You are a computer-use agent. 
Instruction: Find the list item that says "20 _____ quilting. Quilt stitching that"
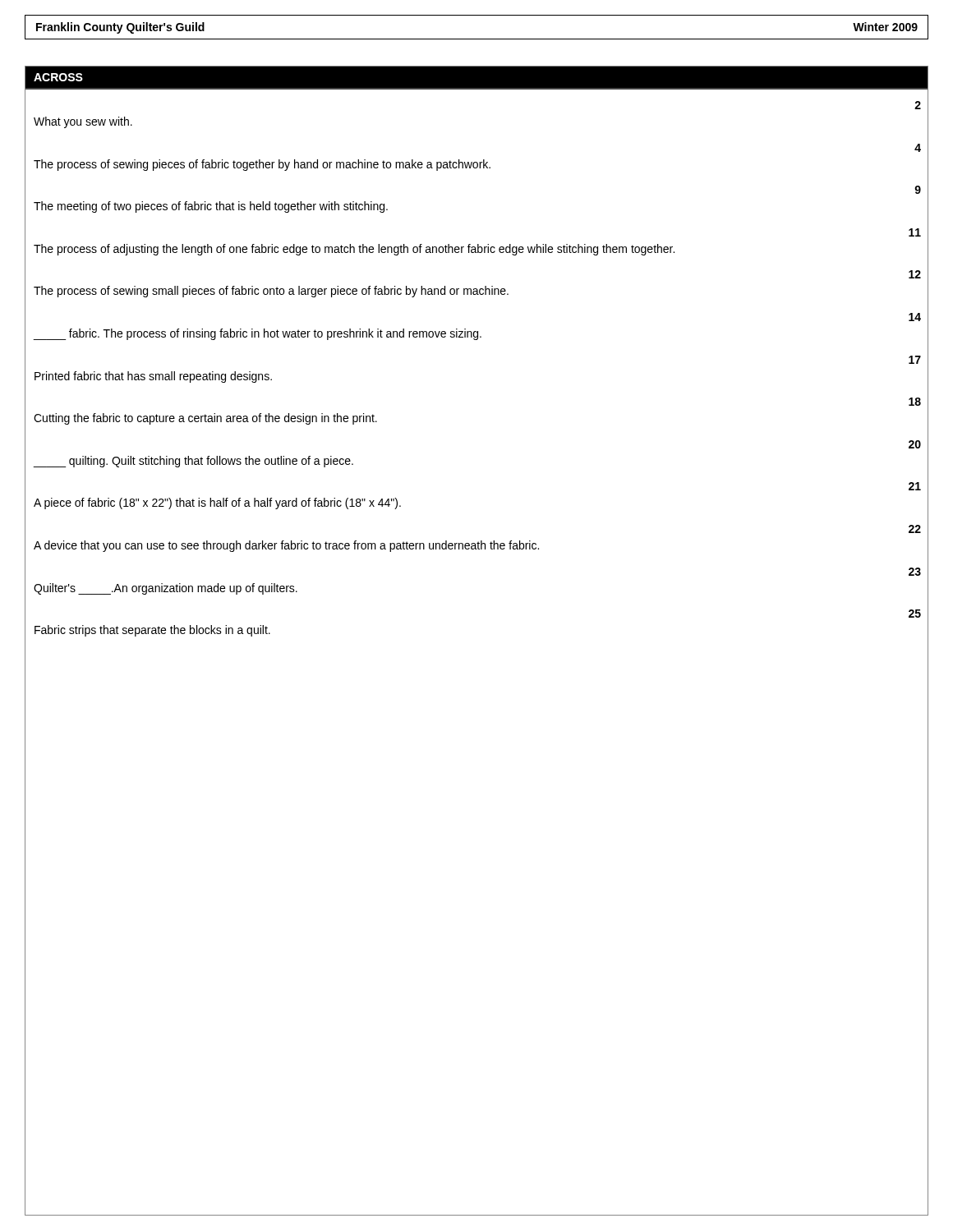[x=25, y=455]
